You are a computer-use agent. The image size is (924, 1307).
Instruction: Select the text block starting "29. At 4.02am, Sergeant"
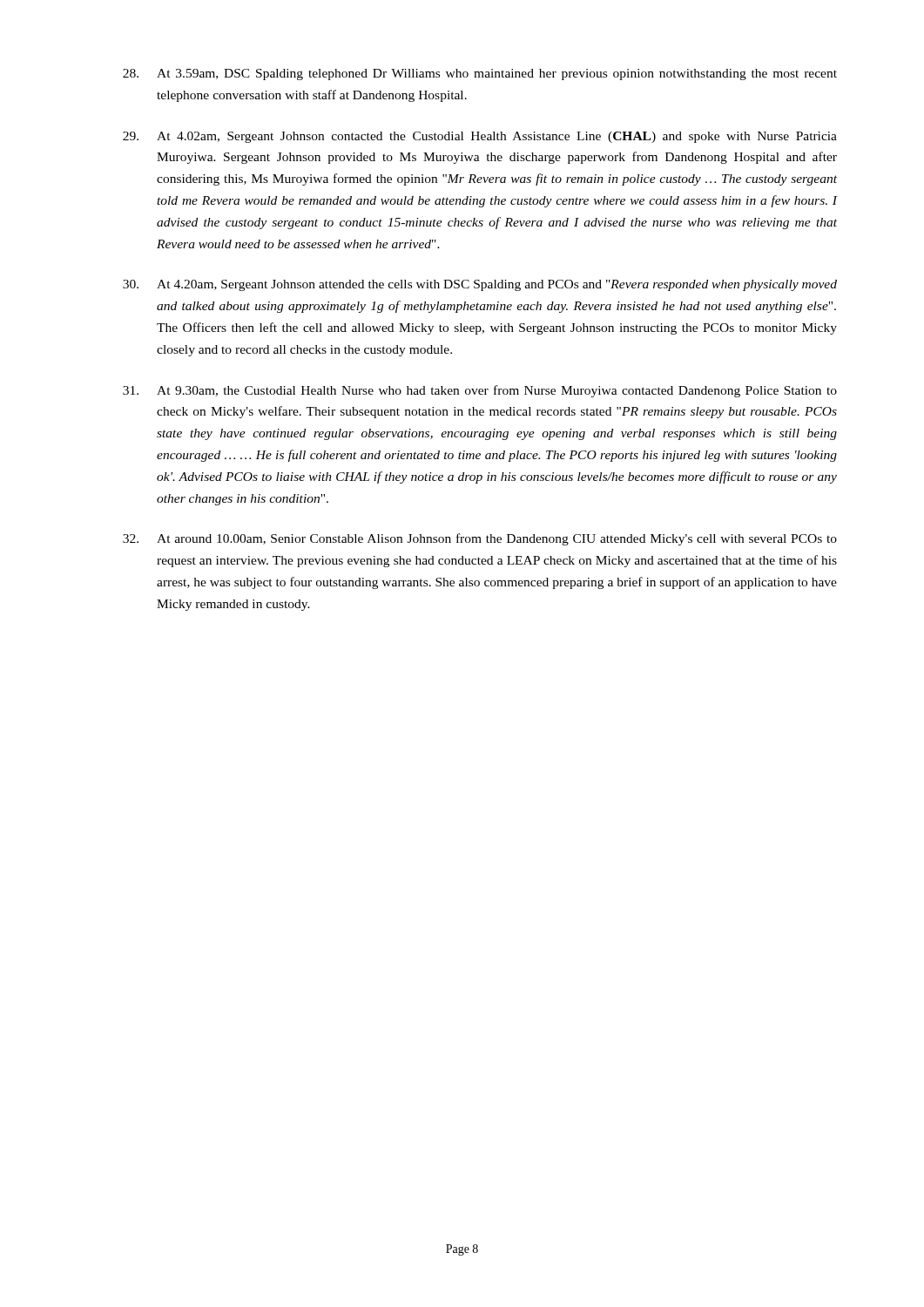462,190
